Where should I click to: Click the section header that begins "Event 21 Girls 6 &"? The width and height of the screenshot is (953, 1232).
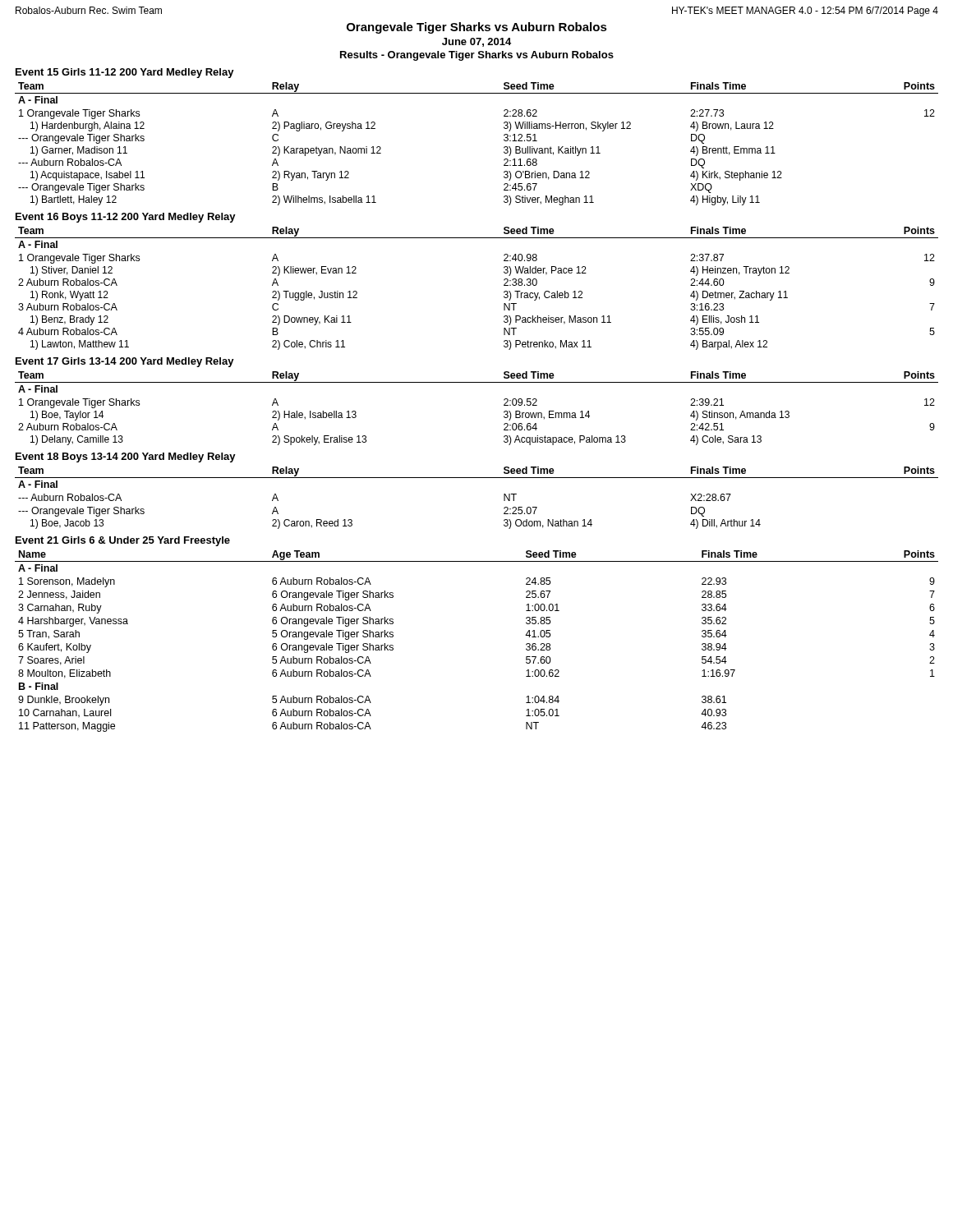pos(122,540)
